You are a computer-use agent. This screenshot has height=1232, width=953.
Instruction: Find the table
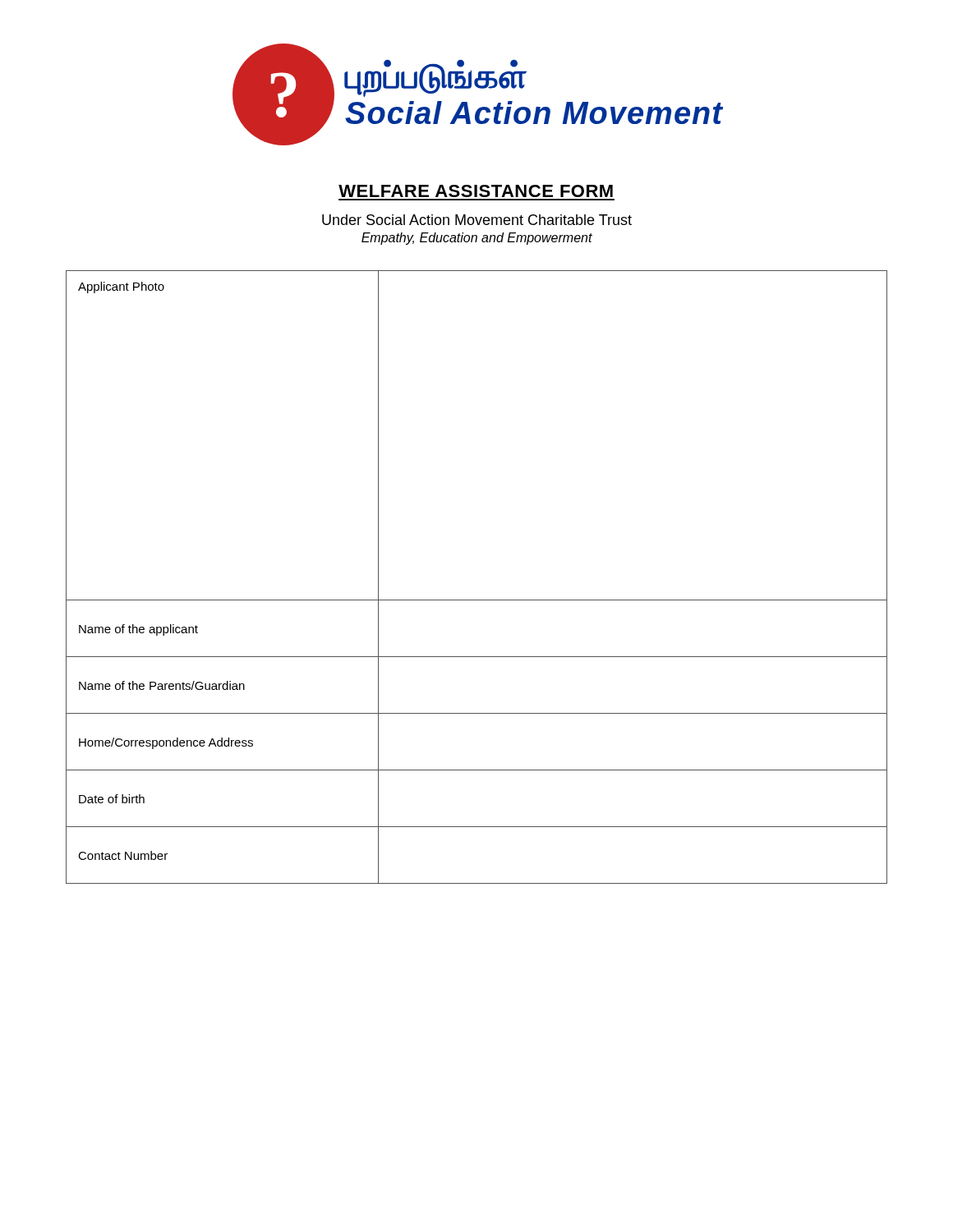(x=476, y=577)
